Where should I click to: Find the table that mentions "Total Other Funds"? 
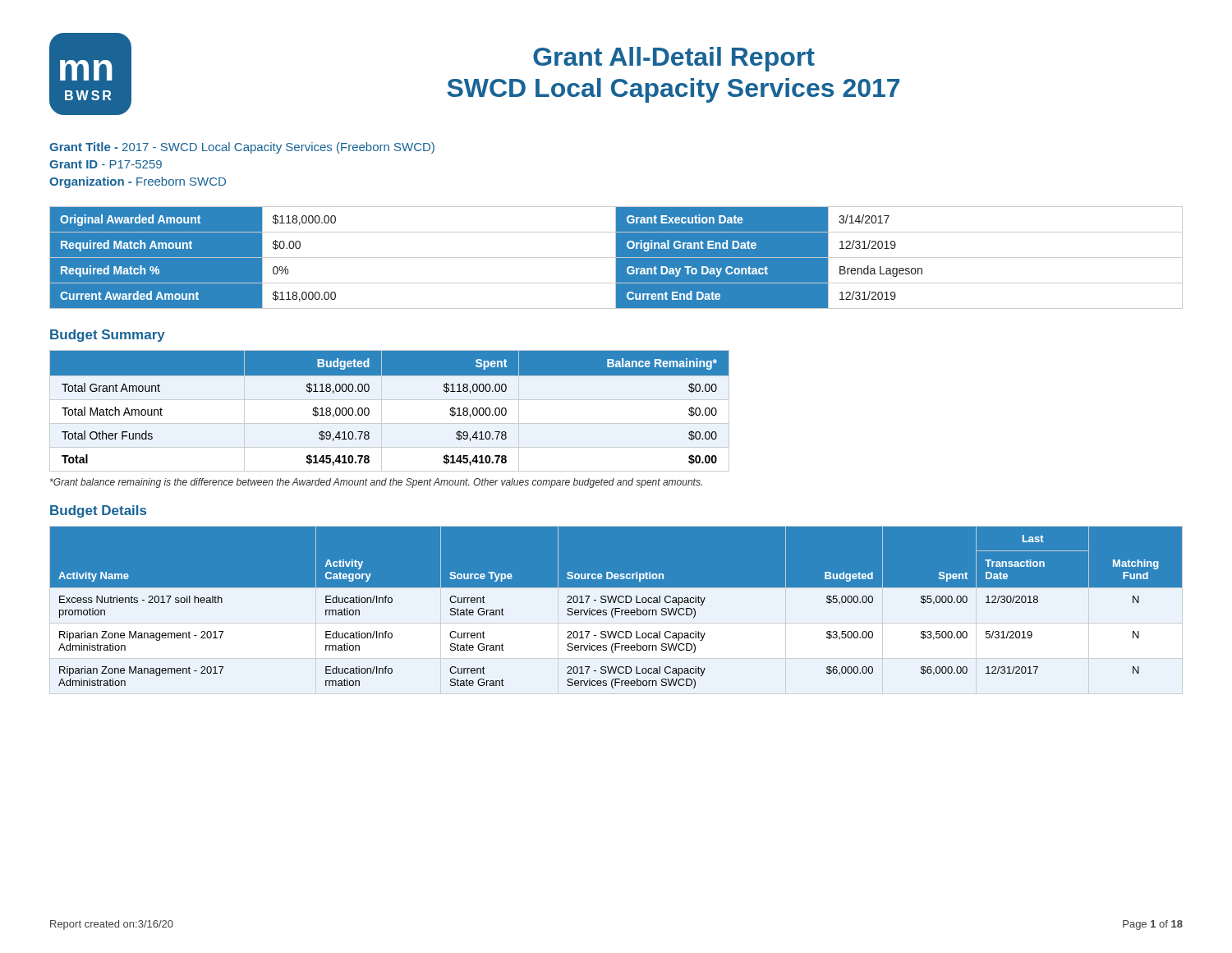pyautogui.click(x=616, y=411)
